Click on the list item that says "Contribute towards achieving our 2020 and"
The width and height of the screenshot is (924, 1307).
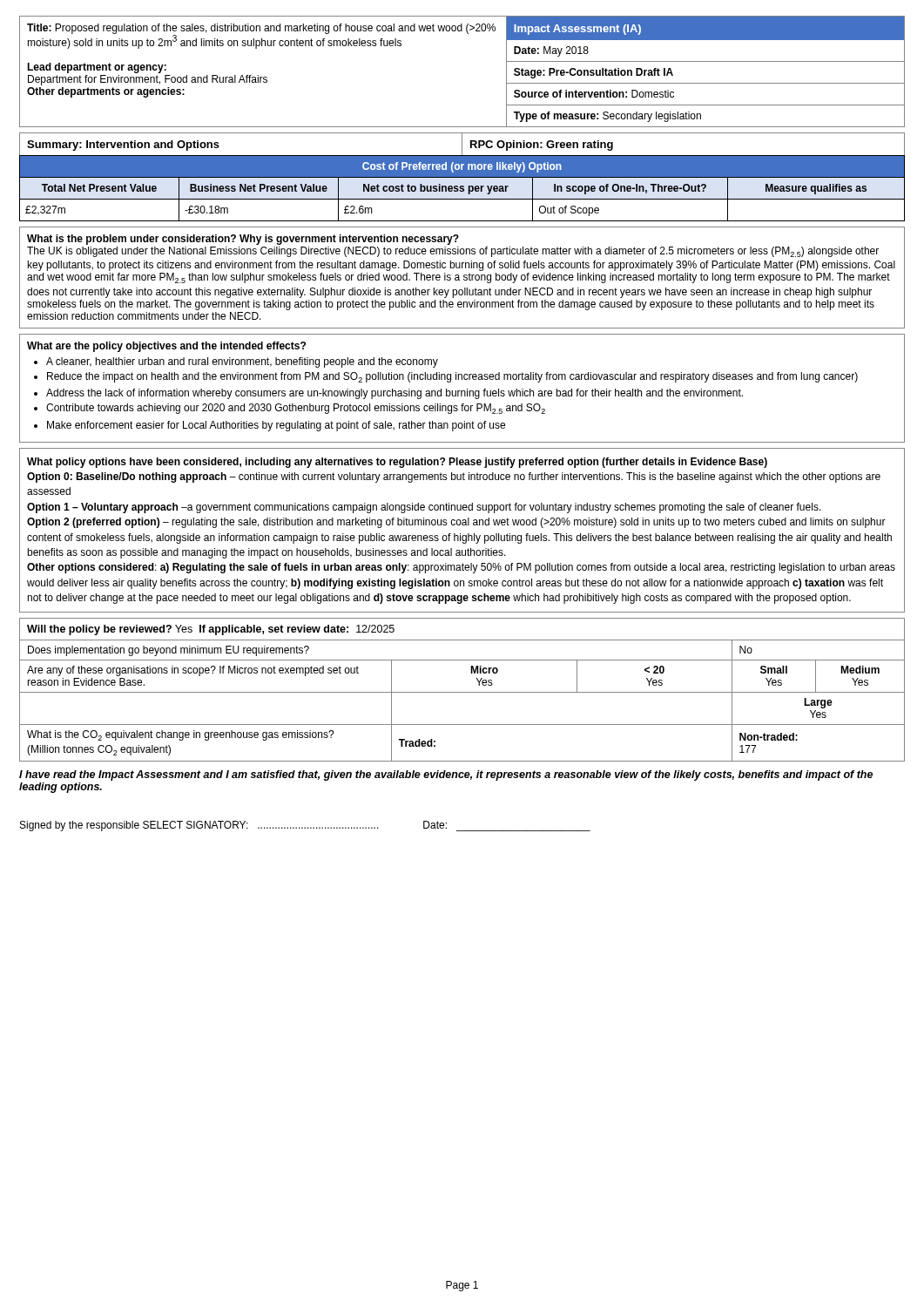[x=296, y=409]
